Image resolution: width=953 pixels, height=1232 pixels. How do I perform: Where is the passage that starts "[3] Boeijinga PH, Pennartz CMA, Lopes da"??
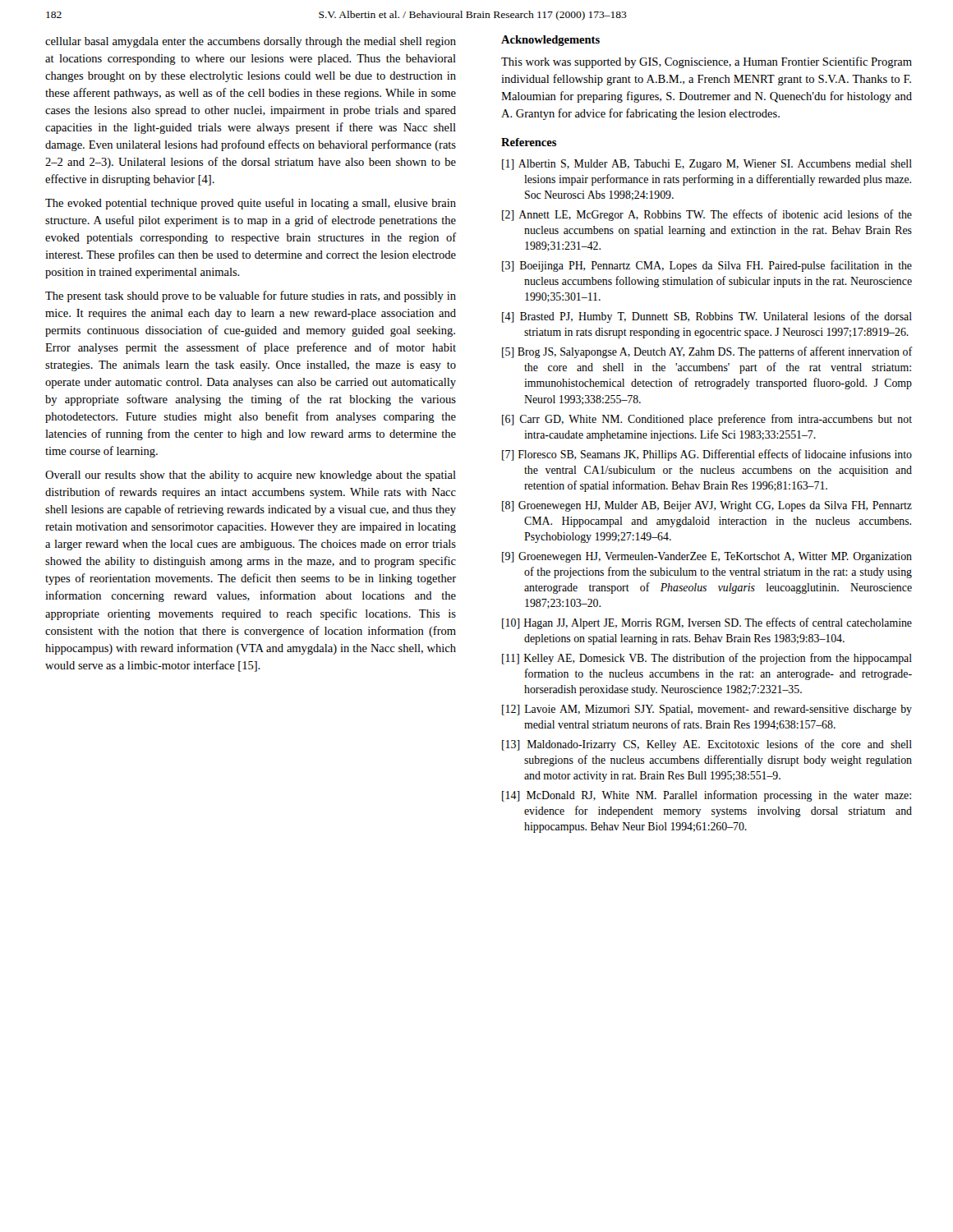[707, 282]
